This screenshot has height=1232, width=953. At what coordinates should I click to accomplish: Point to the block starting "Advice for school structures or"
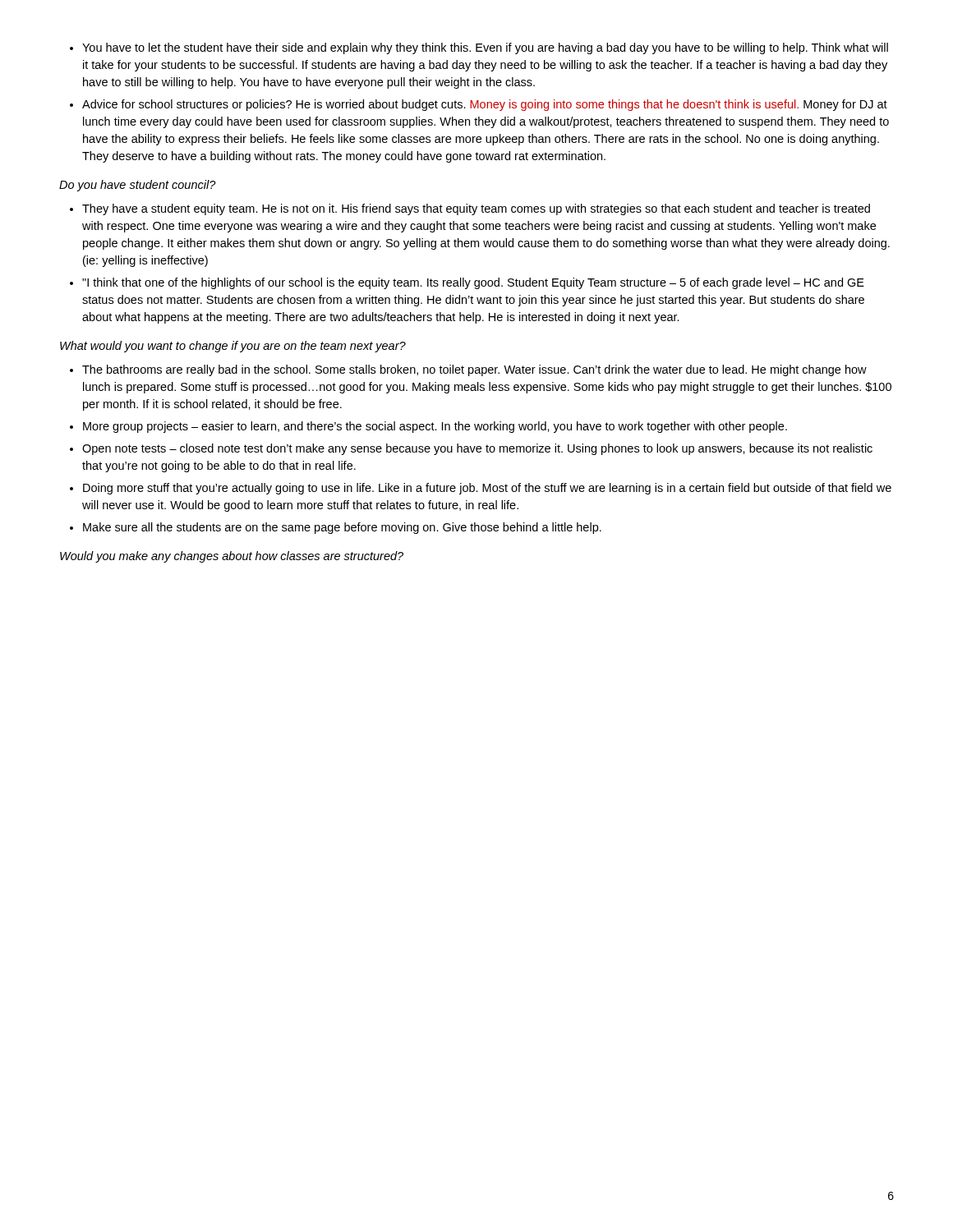(x=488, y=131)
